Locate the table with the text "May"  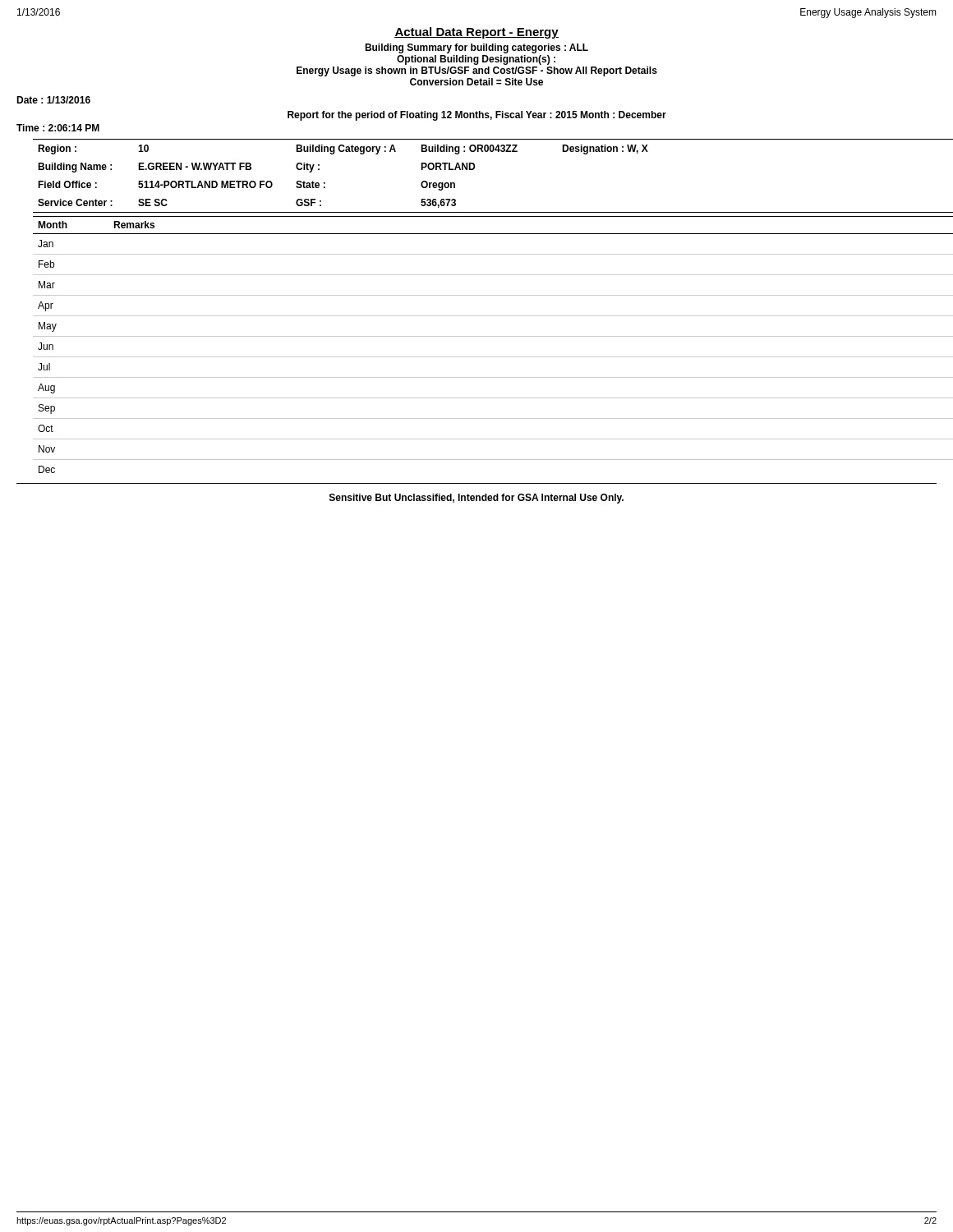point(476,348)
